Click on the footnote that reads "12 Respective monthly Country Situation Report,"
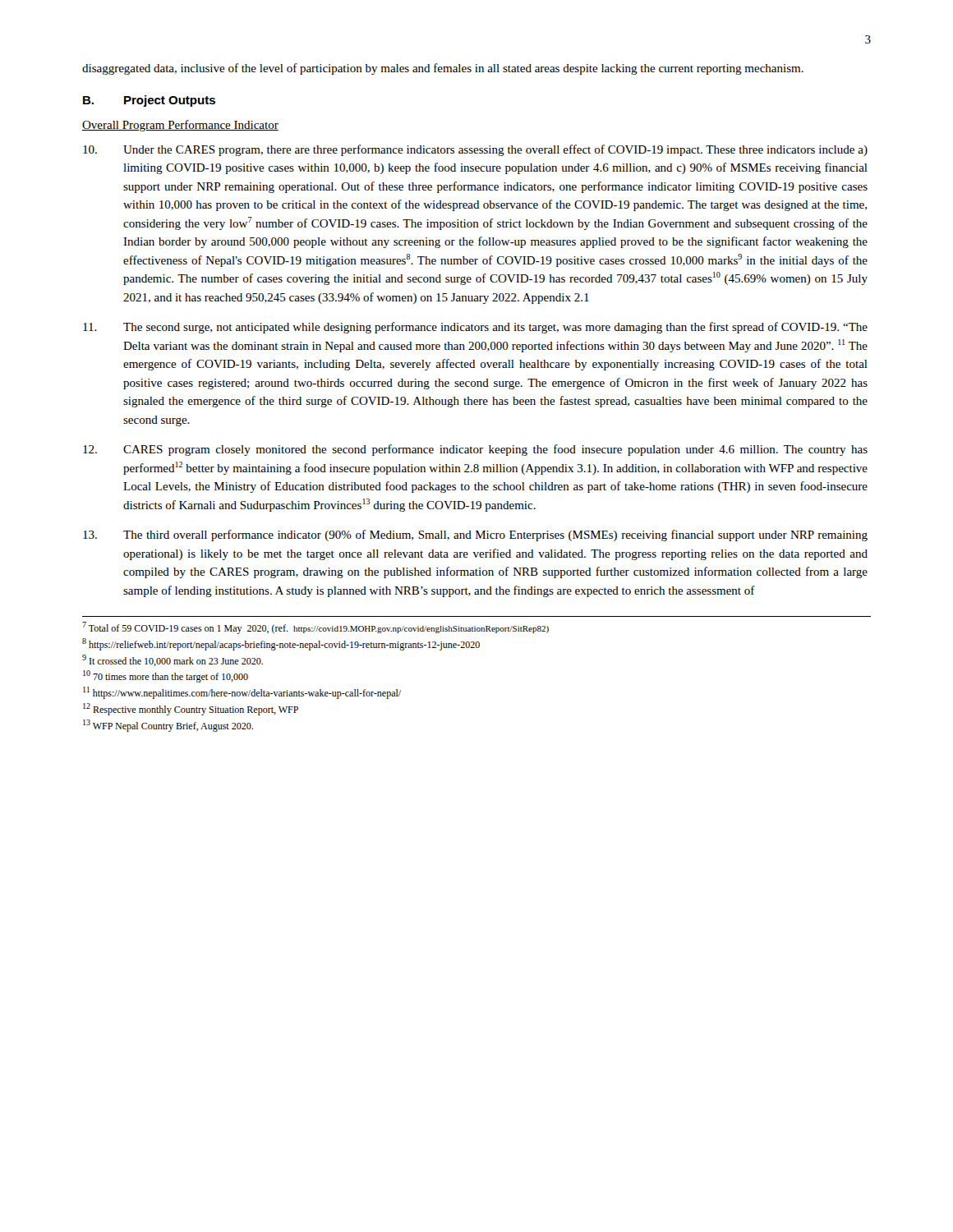 [190, 709]
